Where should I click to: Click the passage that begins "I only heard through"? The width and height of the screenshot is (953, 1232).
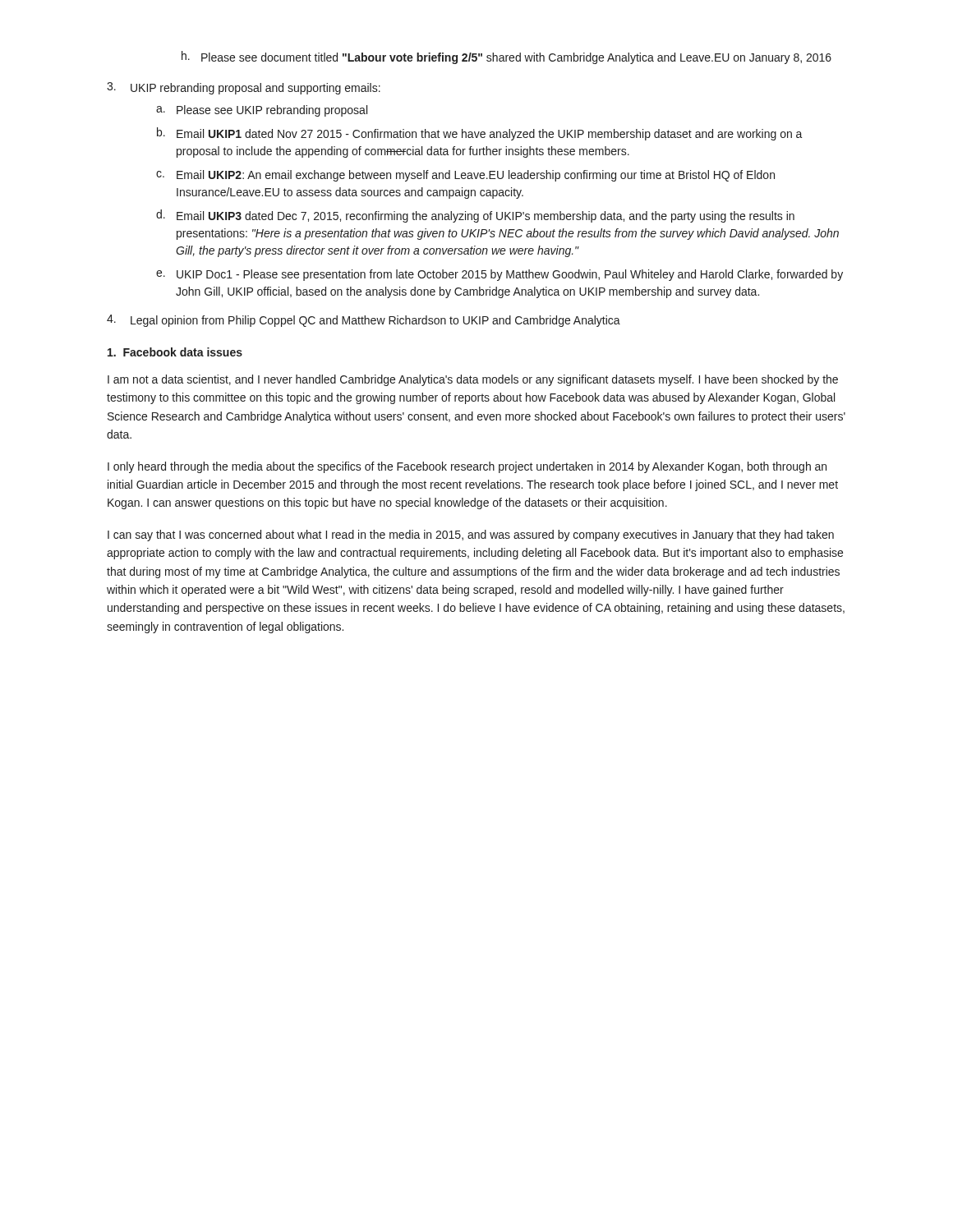(472, 485)
